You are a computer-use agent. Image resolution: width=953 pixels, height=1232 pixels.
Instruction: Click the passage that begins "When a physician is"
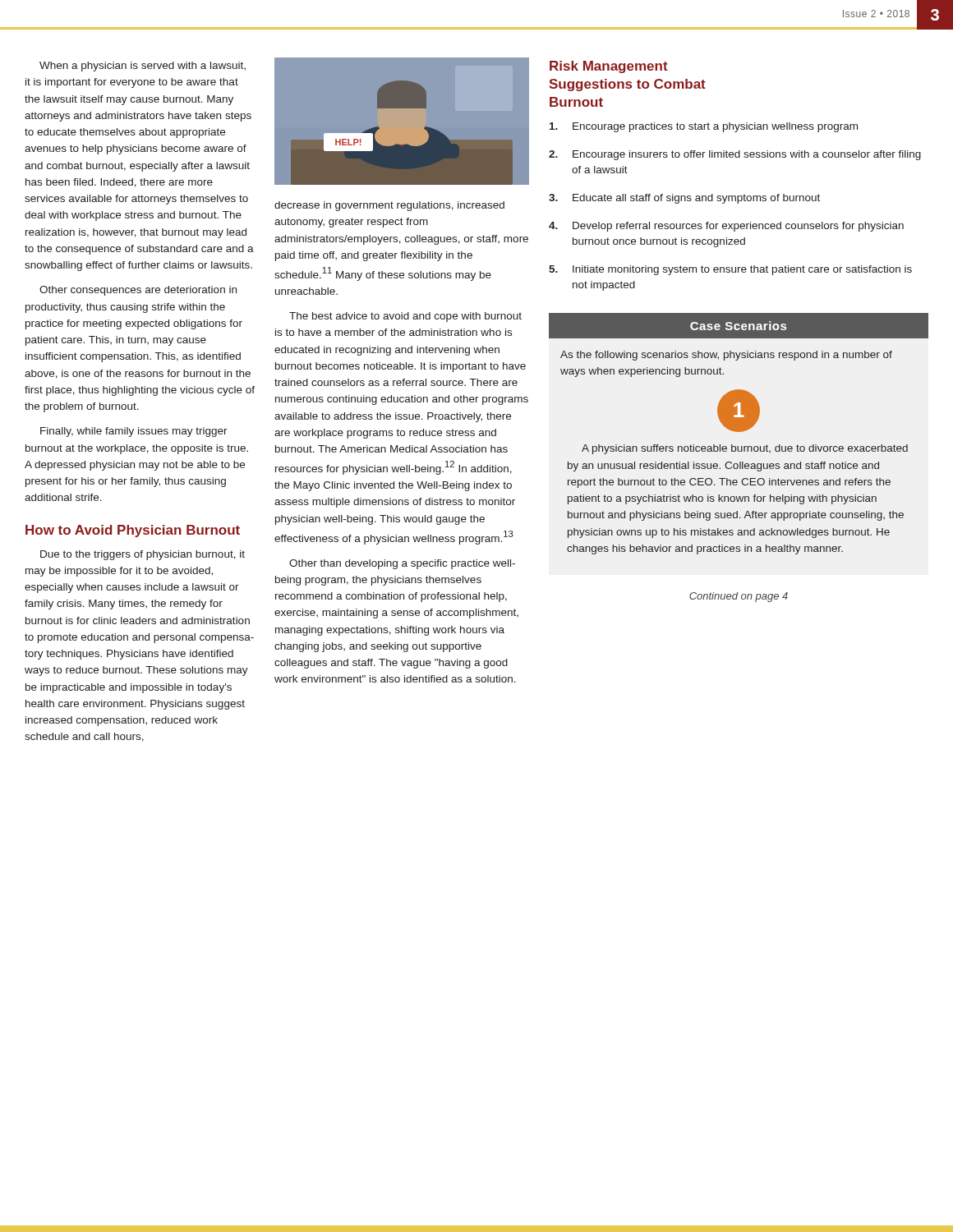140,166
